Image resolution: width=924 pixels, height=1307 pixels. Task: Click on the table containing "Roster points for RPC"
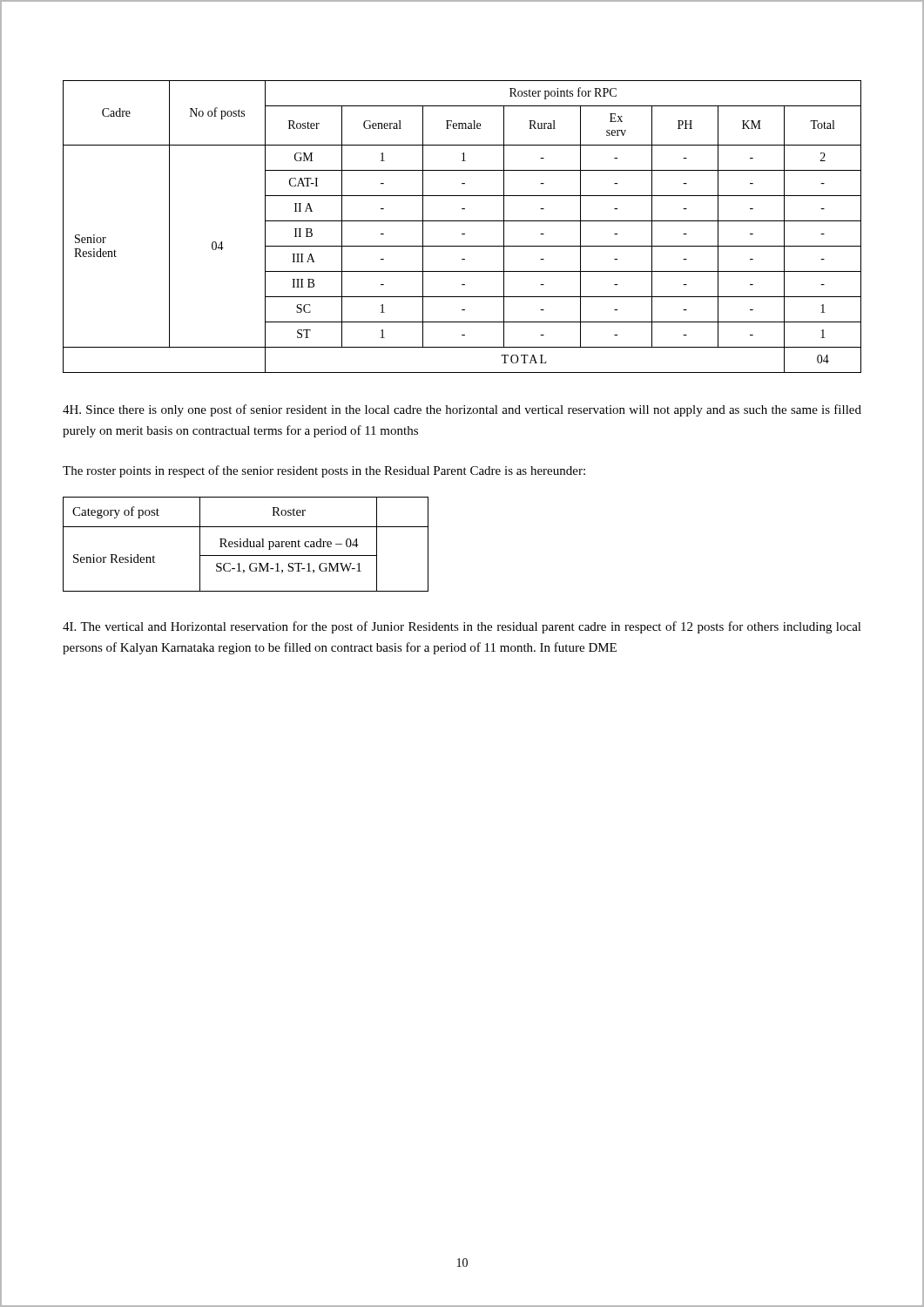click(x=462, y=227)
